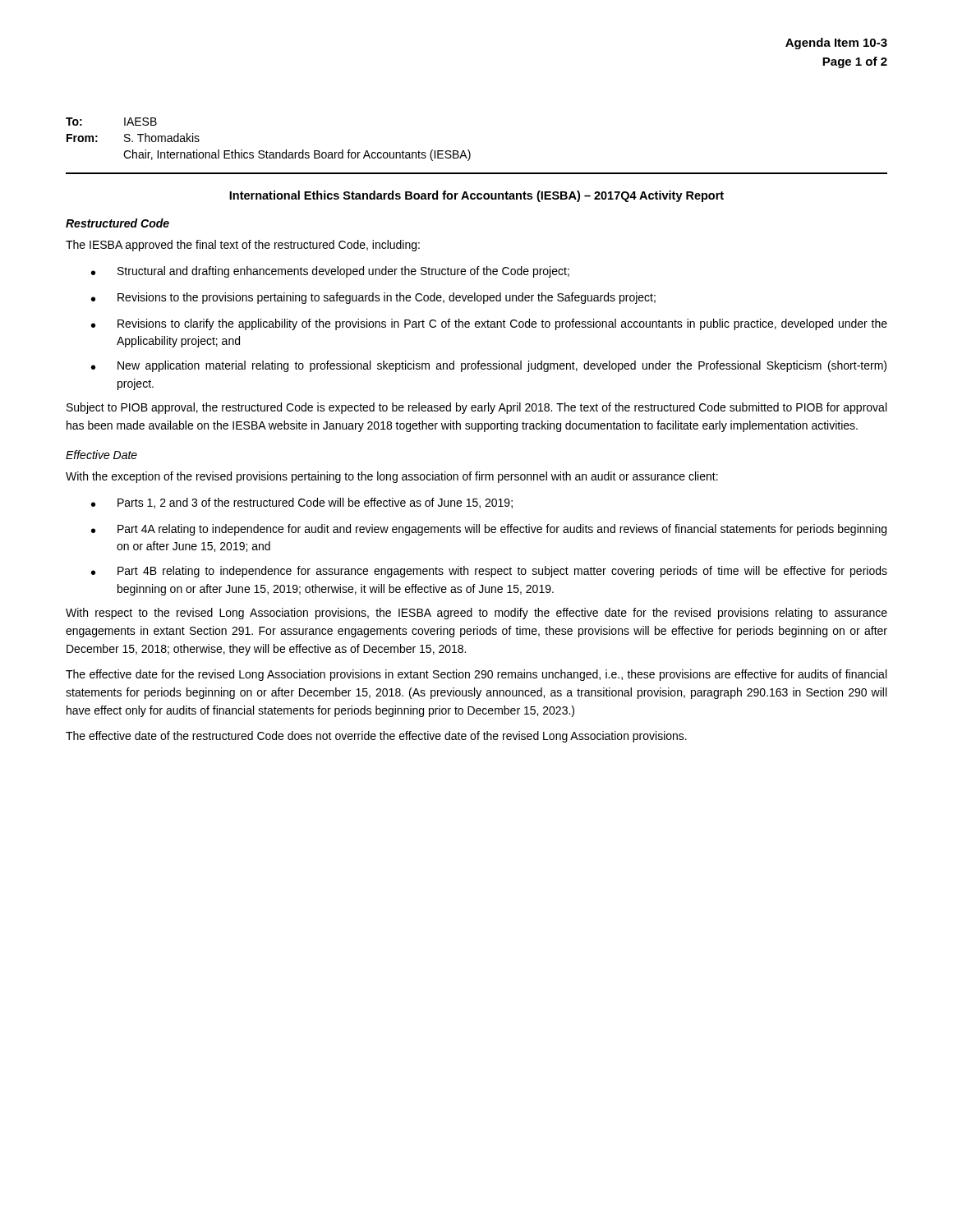Select the region starting "• New application material"

pyautogui.click(x=476, y=375)
